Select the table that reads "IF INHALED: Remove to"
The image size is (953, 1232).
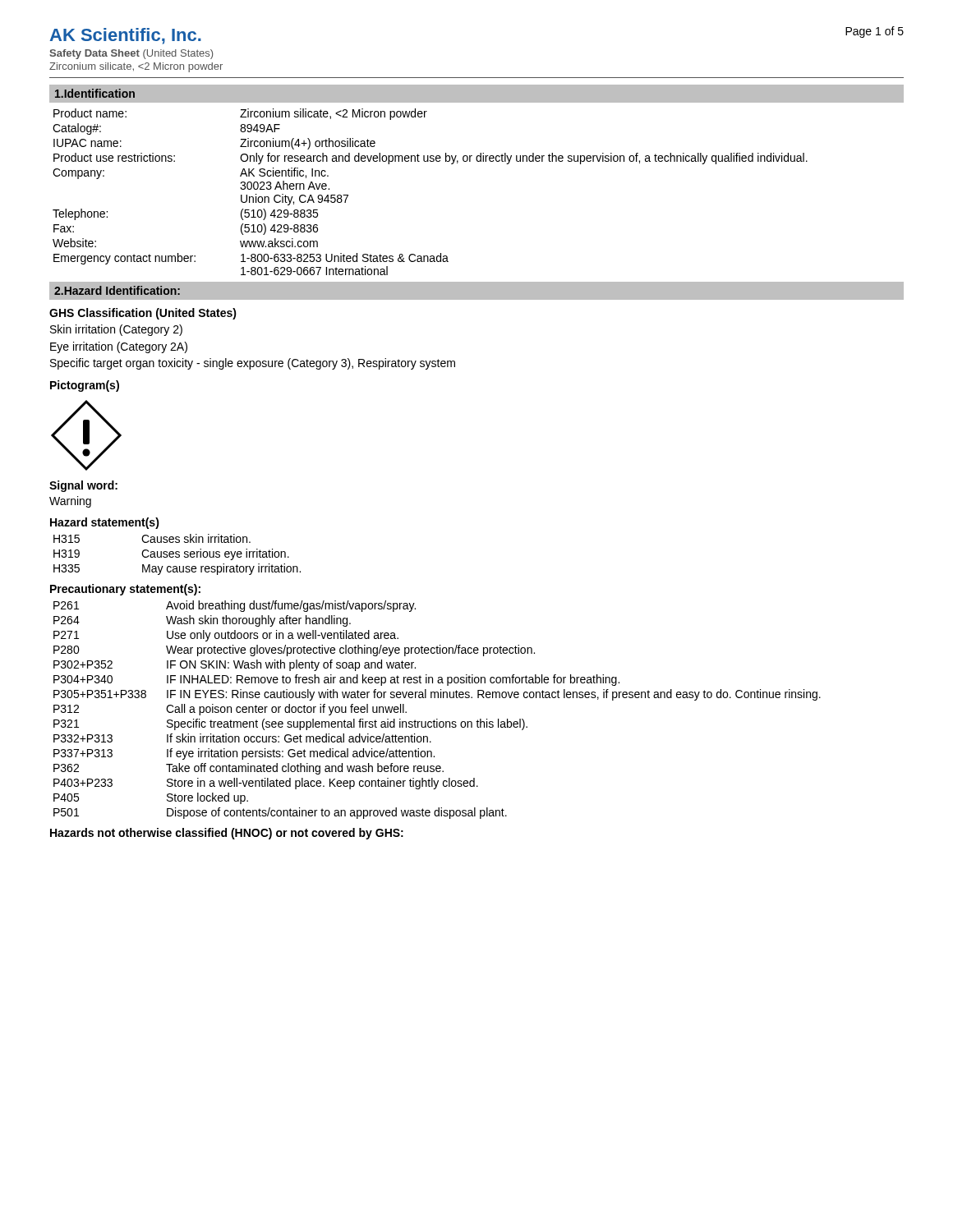(476, 709)
